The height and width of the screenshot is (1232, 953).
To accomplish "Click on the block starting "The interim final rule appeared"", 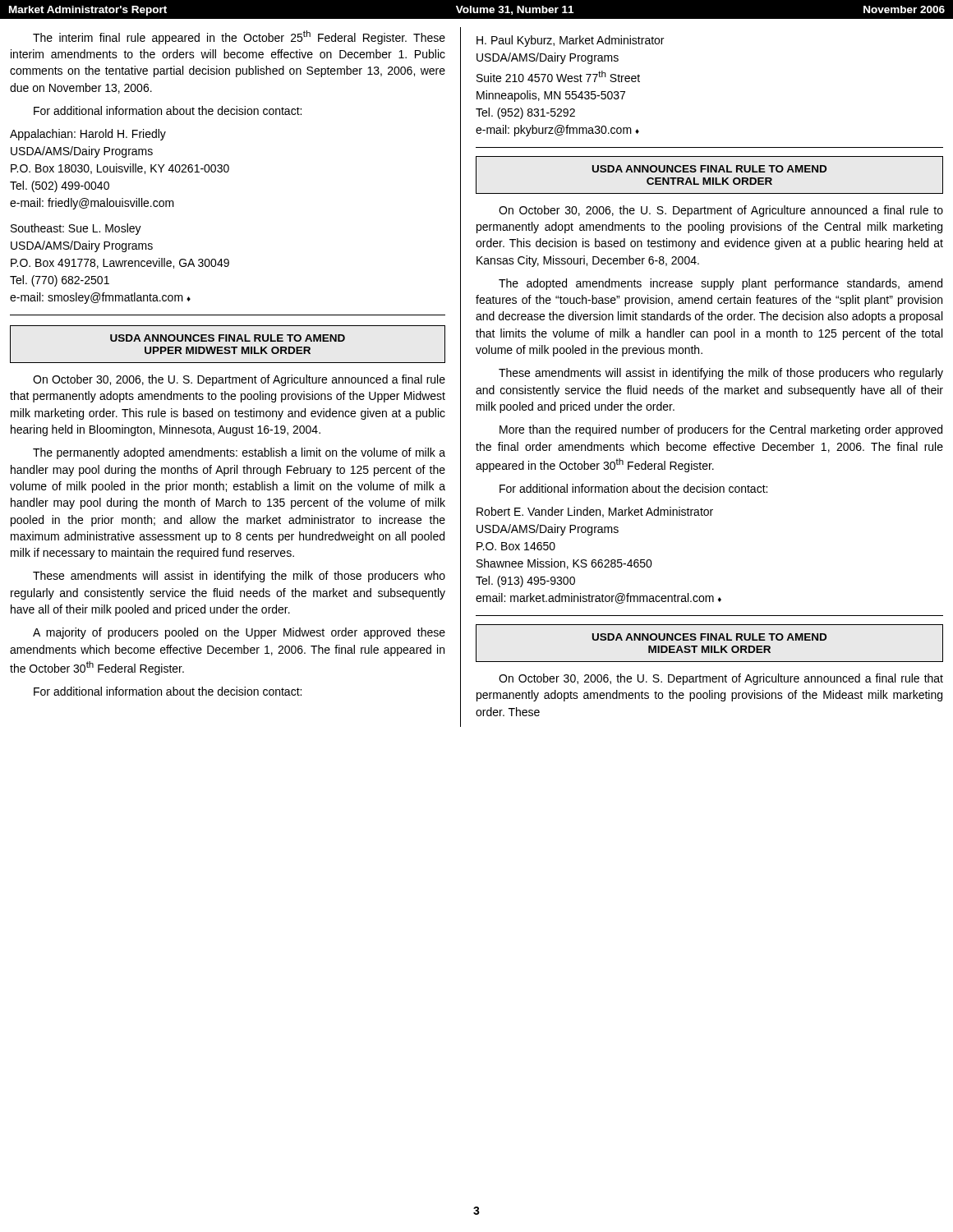I will tap(228, 73).
